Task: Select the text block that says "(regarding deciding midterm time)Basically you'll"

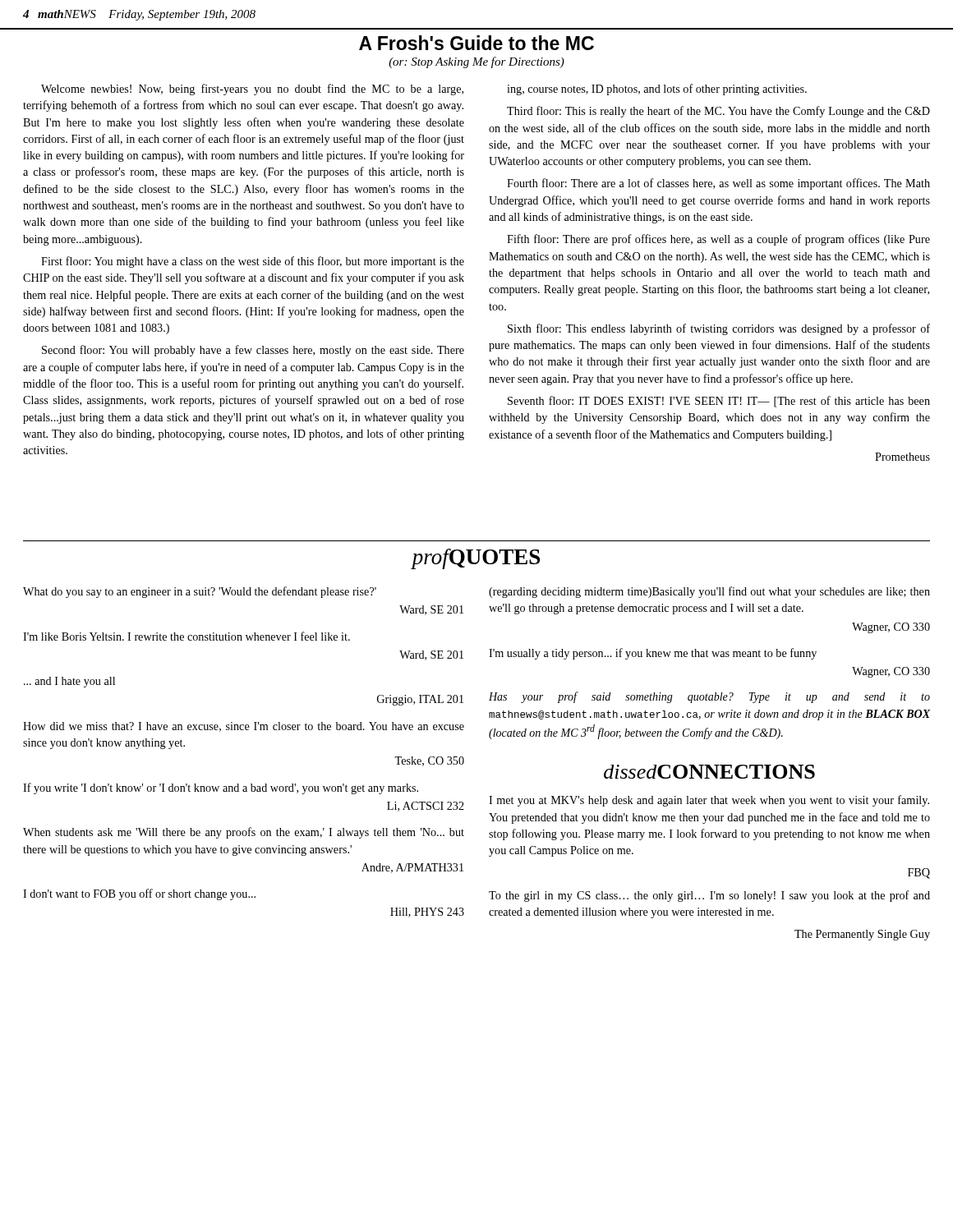Action: [x=709, y=763]
